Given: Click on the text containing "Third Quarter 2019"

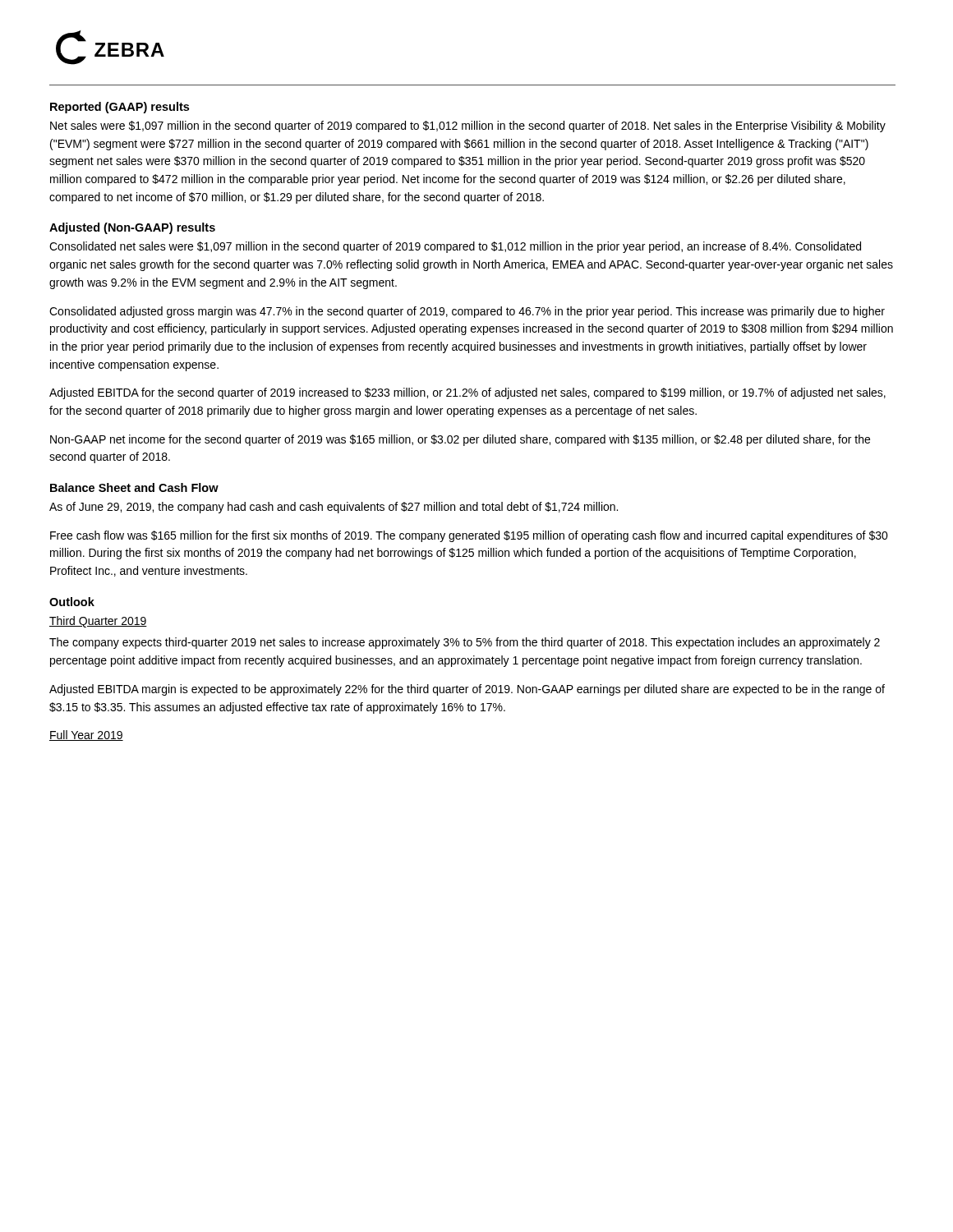Looking at the screenshot, I should (x=98, y=621).
